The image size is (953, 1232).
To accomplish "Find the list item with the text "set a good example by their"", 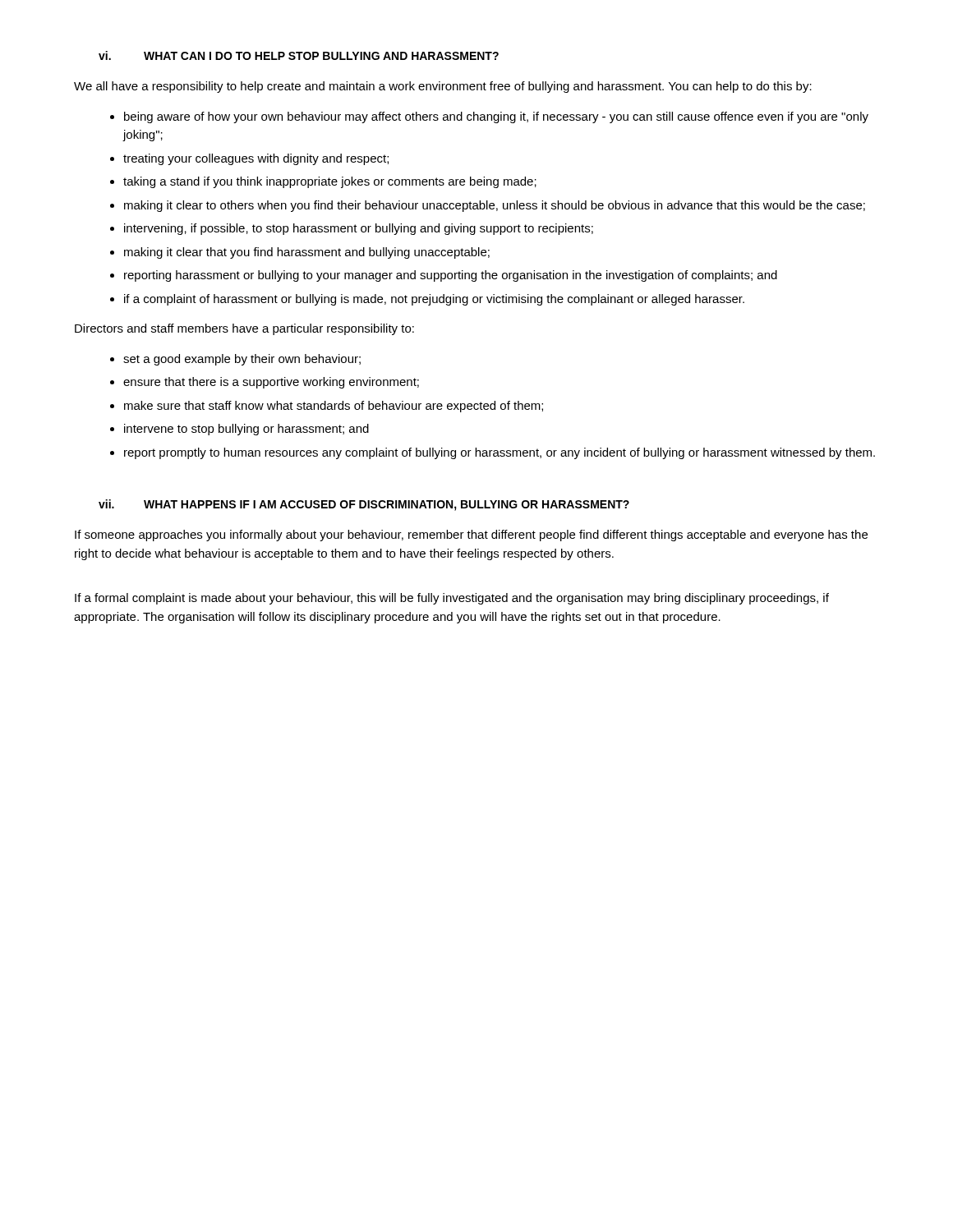I will coord(242,358).
